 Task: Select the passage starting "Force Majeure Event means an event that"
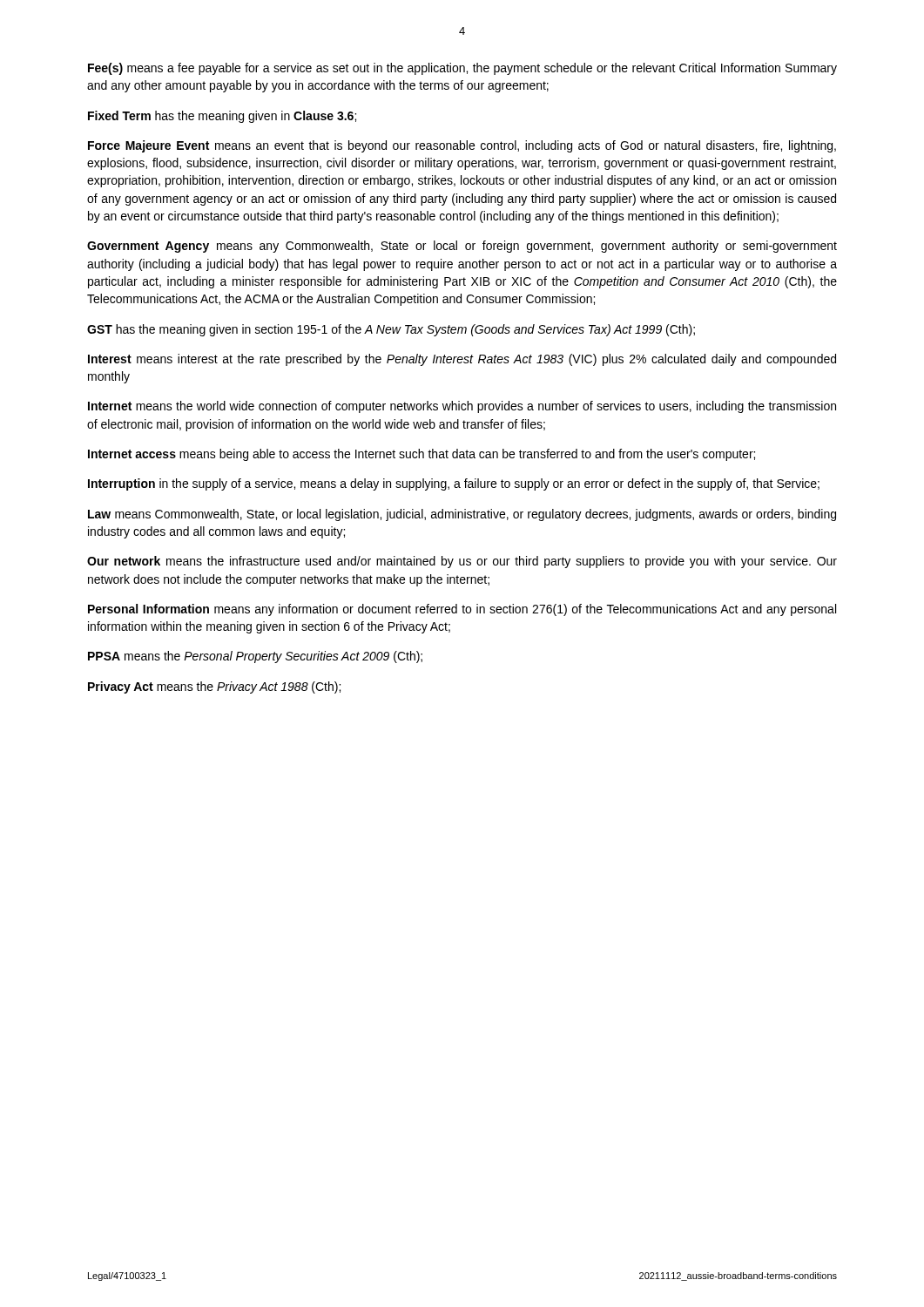[x=462, y=181]
